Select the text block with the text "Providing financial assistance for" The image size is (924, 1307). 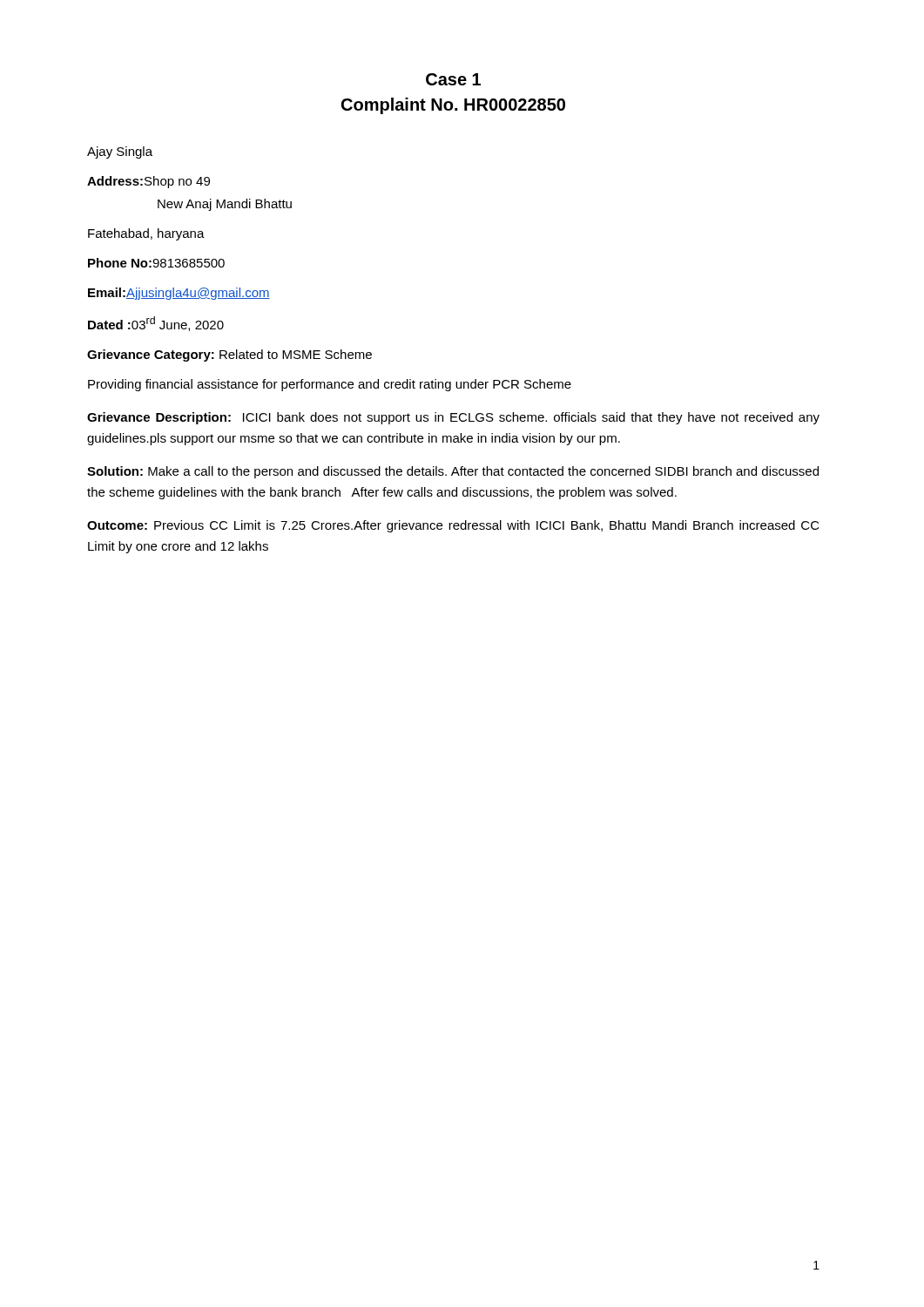329,384
